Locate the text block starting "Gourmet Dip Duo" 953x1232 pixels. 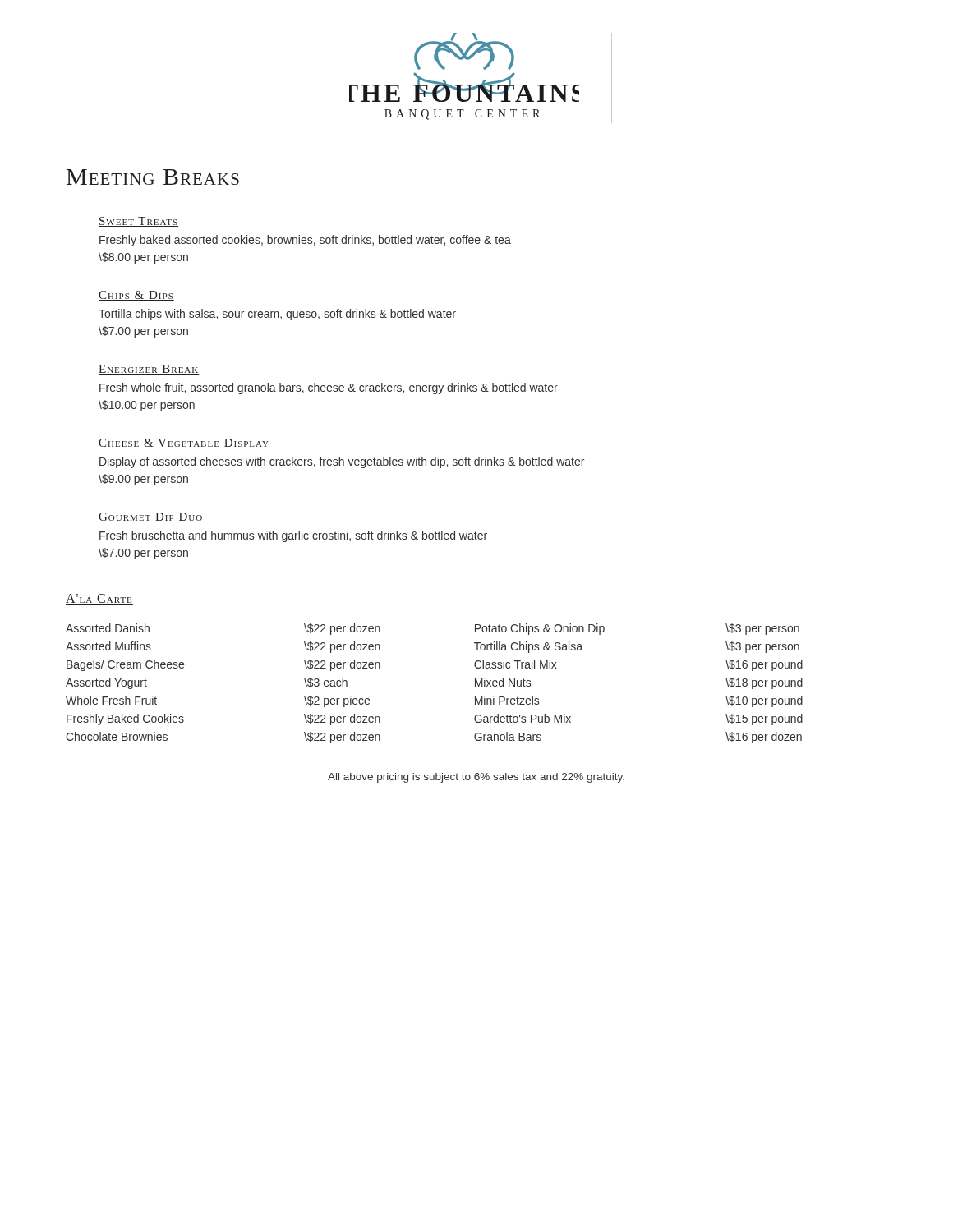point(151,516)
